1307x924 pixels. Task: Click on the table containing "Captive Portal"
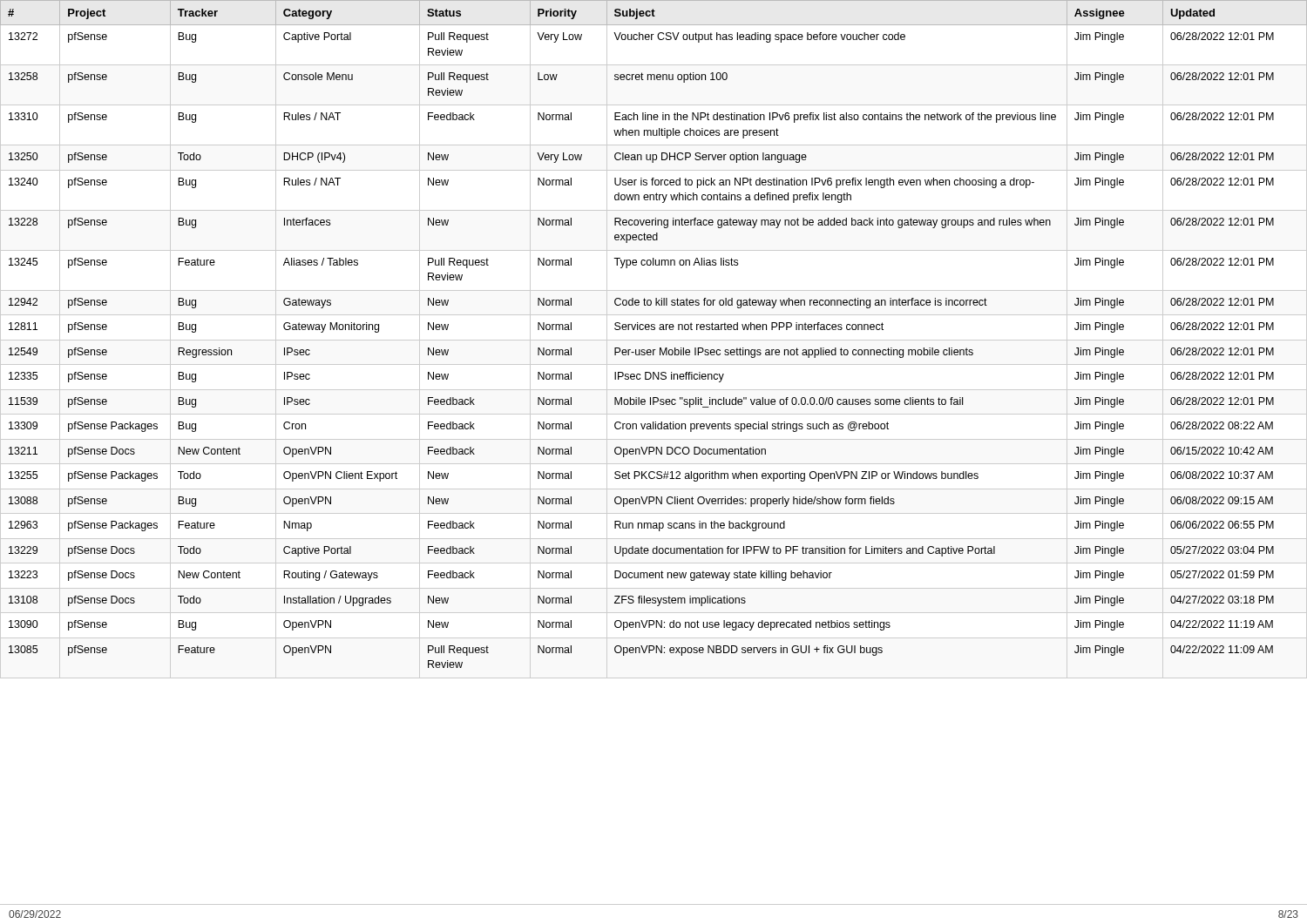654,449
